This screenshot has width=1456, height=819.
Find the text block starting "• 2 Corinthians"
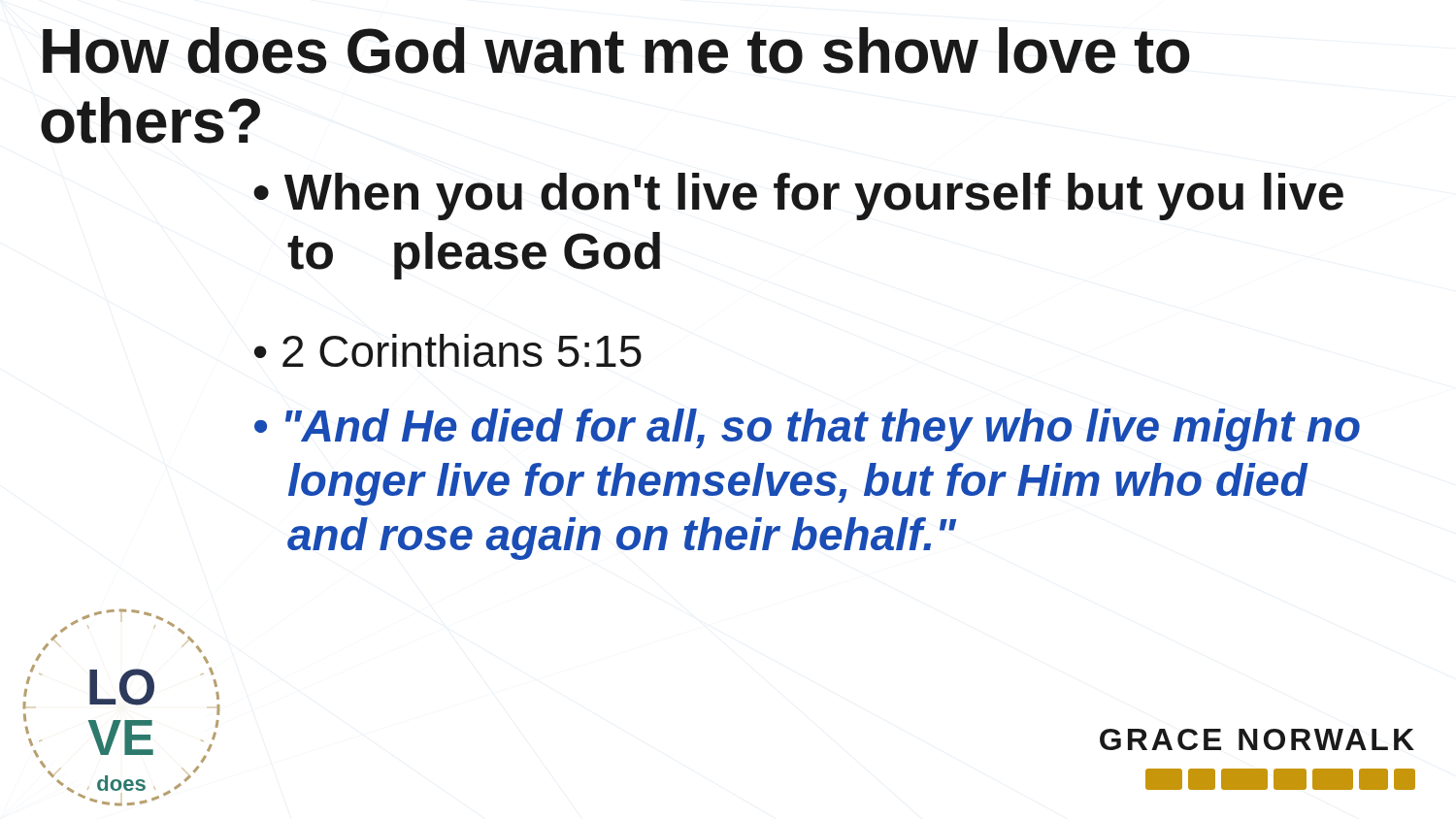point(448,351)
